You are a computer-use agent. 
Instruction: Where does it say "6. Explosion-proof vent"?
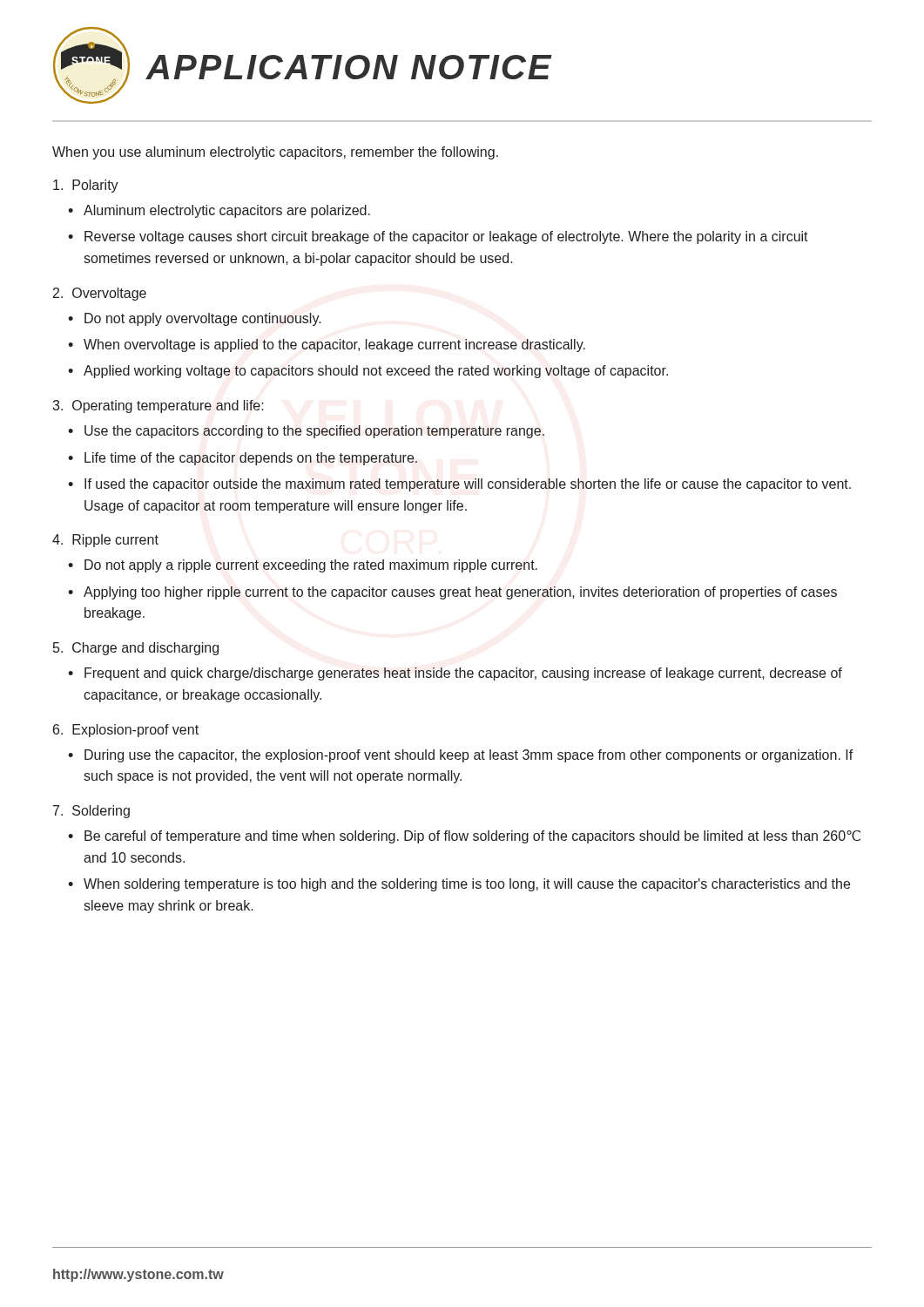125,730
